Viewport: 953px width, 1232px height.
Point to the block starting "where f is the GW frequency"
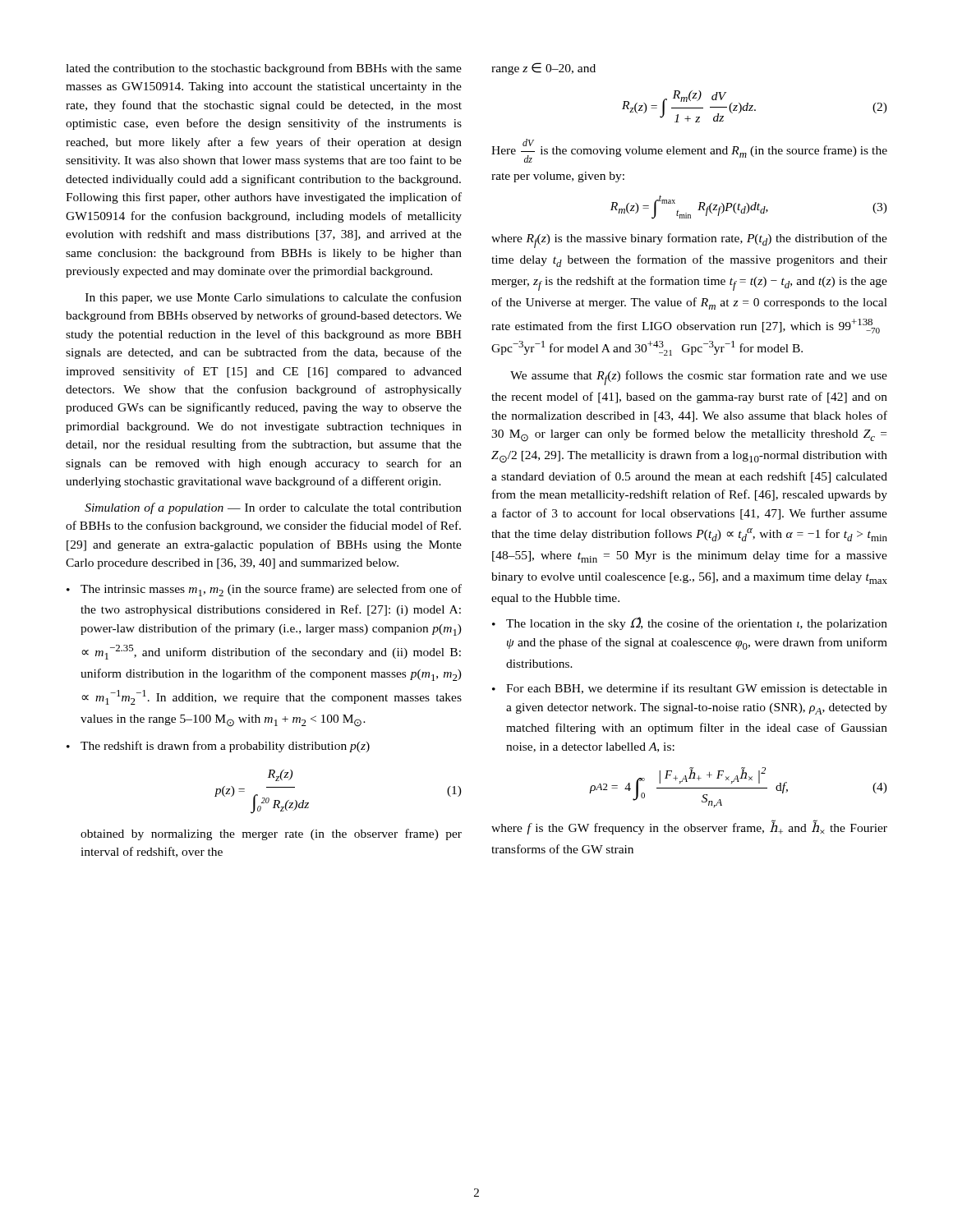689,839
